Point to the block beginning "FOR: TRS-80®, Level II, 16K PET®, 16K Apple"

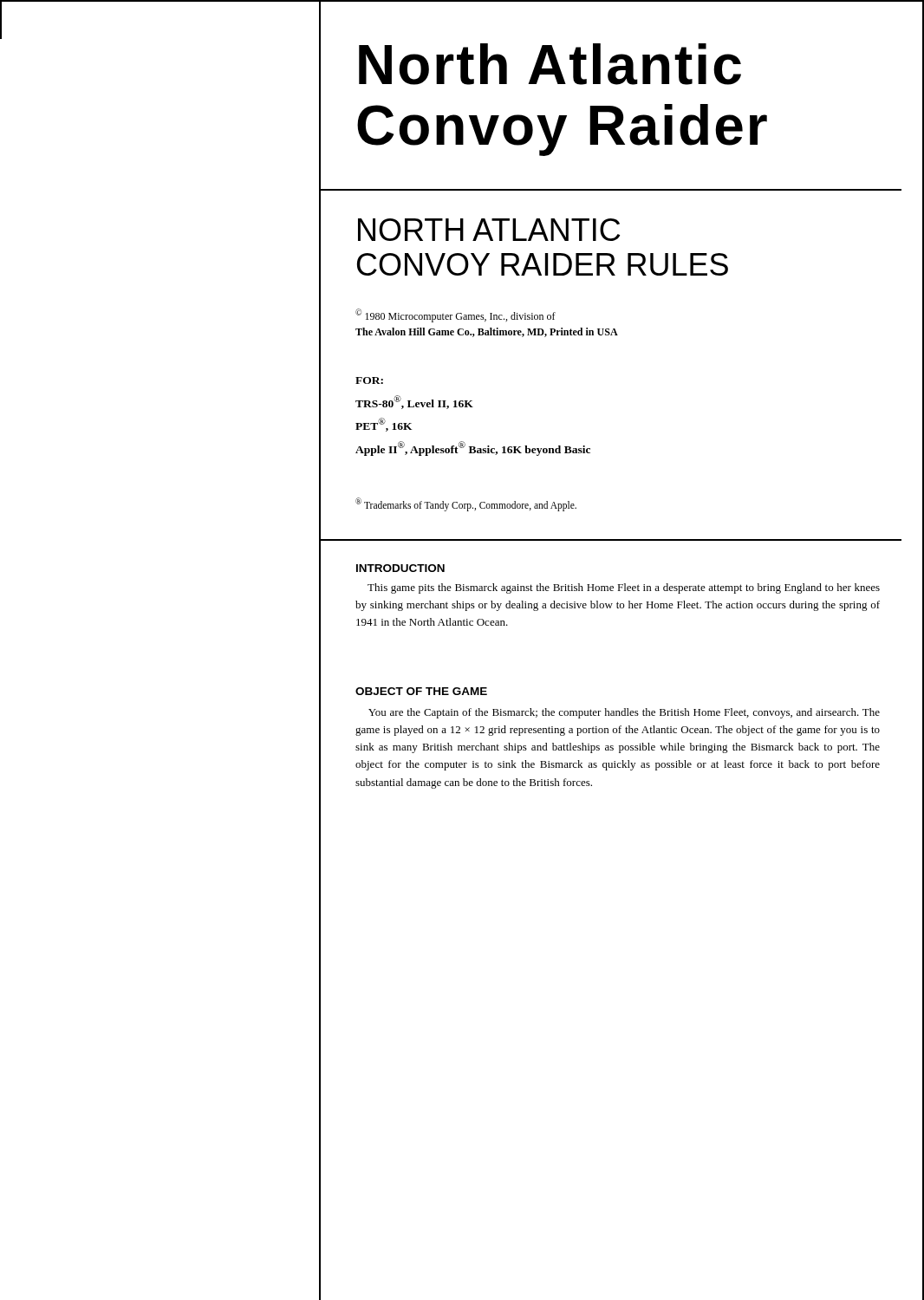(x=369, y=380)
